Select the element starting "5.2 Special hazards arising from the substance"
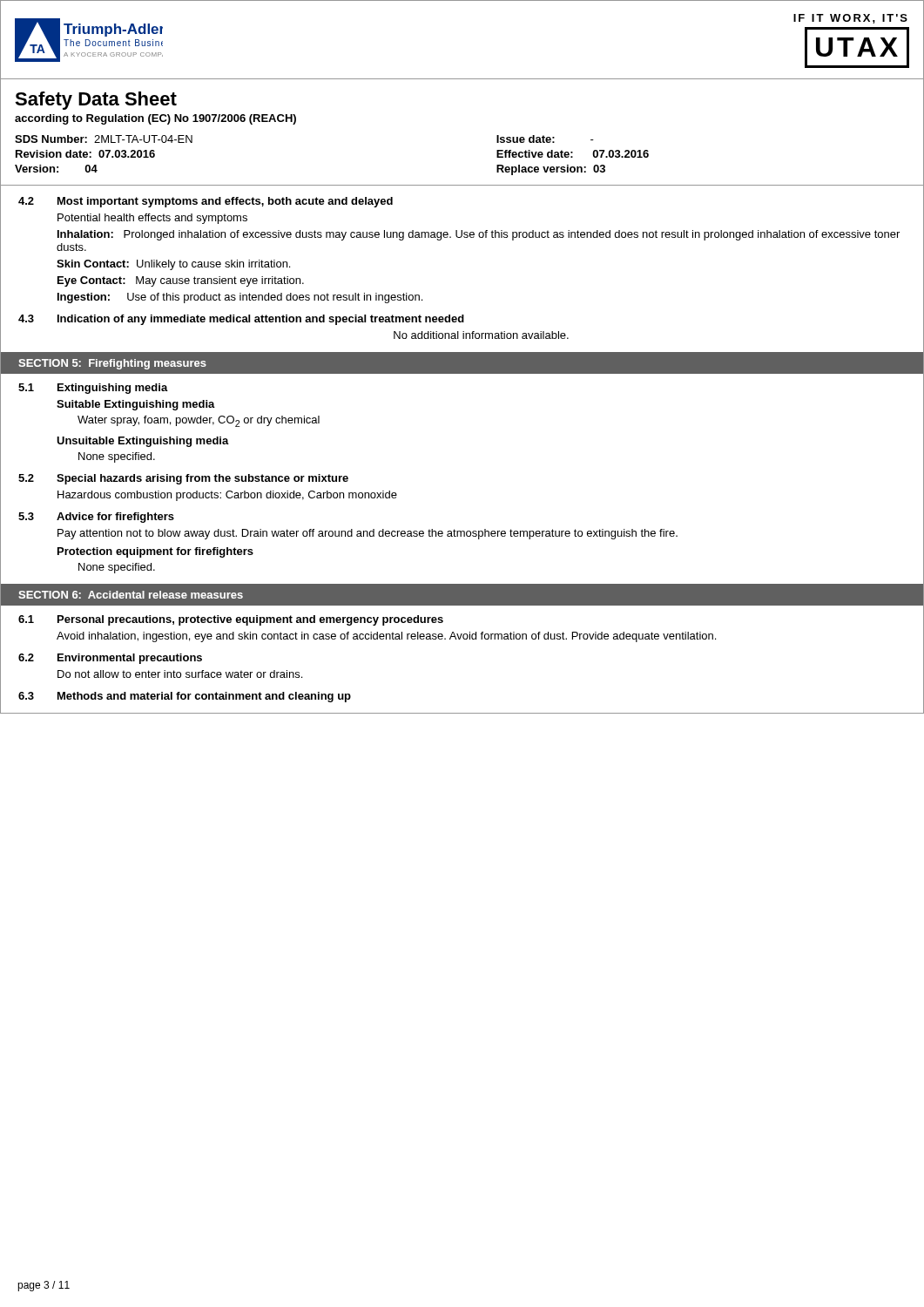 (x=183, y=478)
